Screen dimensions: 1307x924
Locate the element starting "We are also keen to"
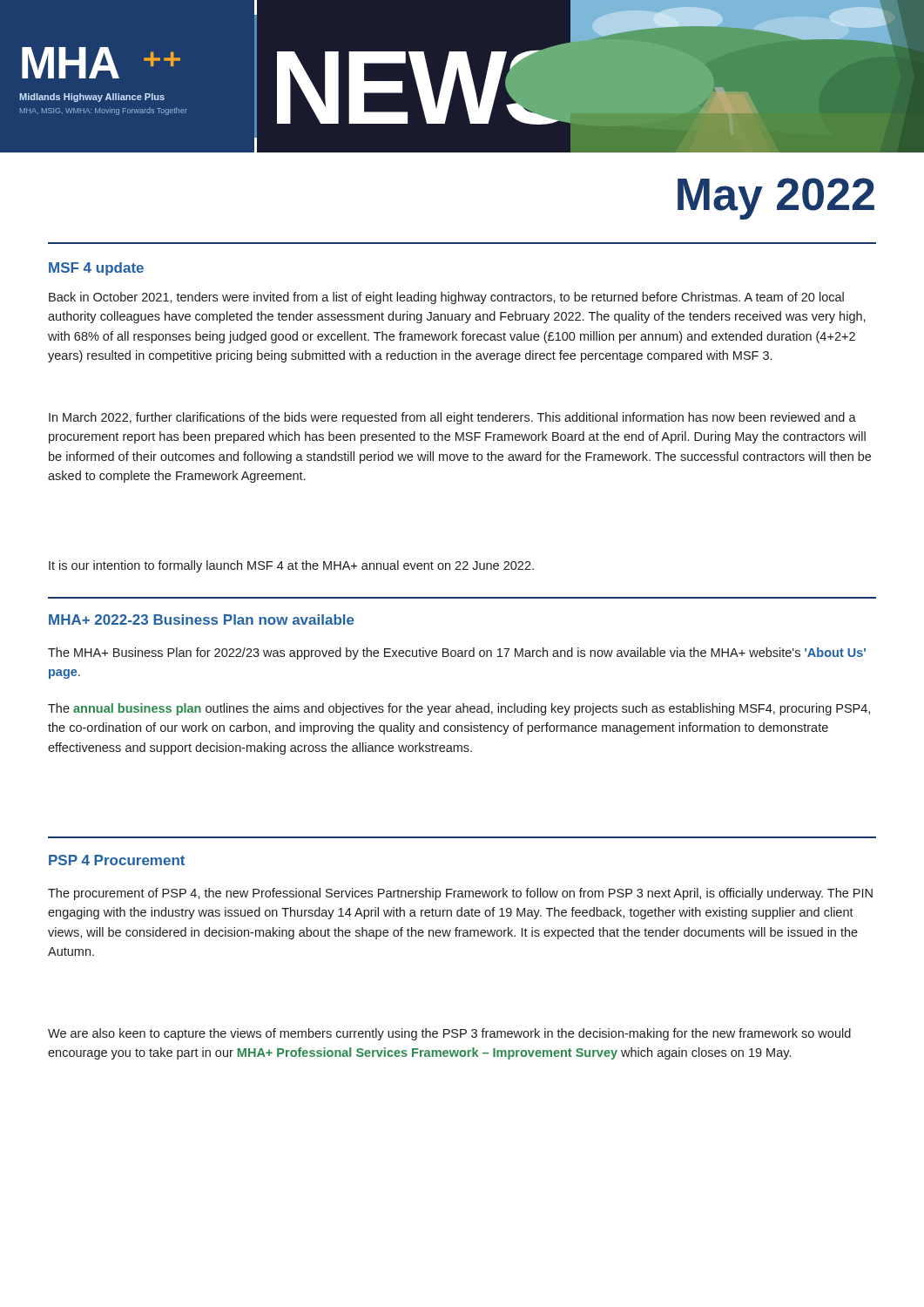pos(449,1043)
